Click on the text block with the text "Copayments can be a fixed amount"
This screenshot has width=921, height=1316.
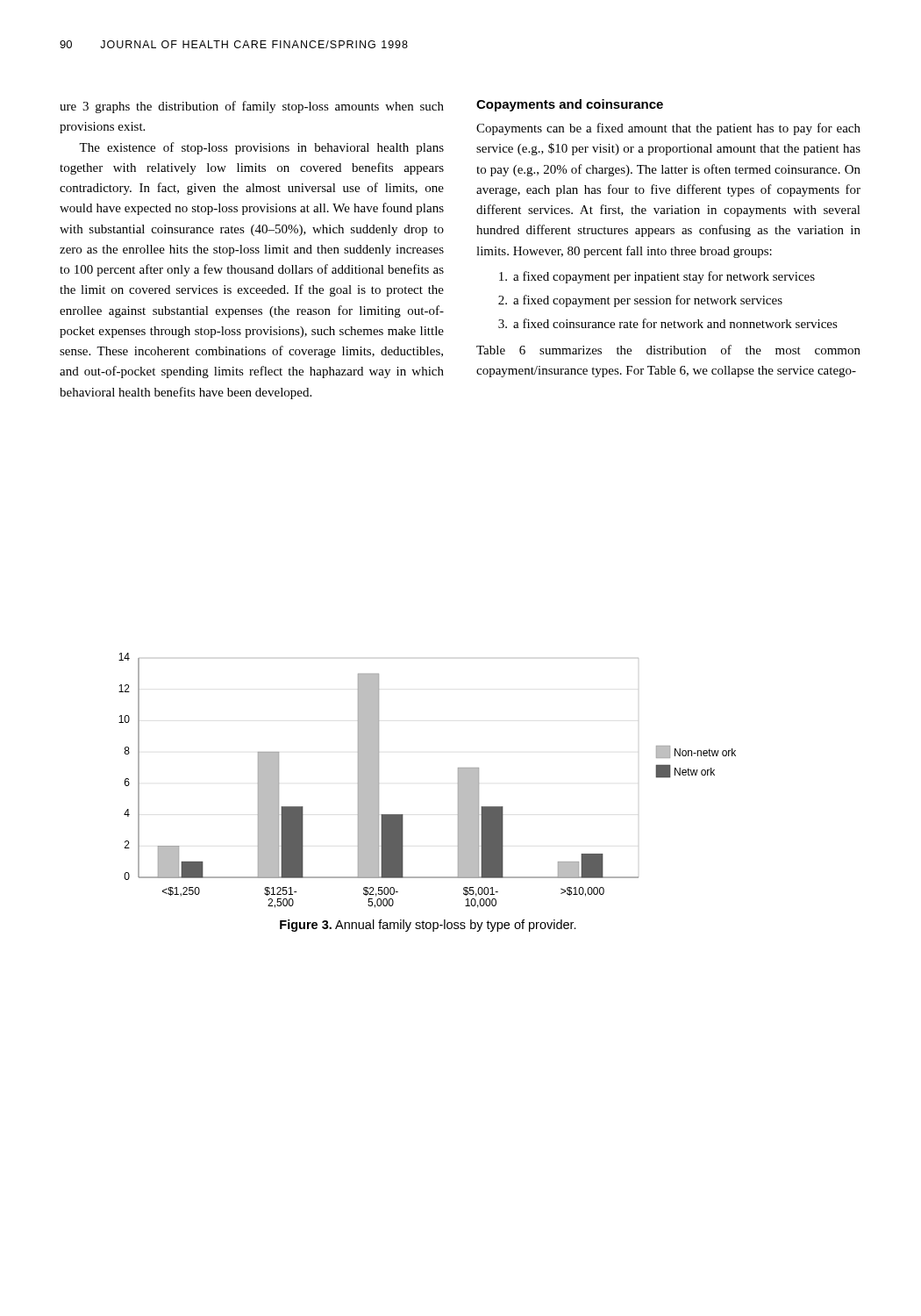pyautogui.click(x=668, y=190)
